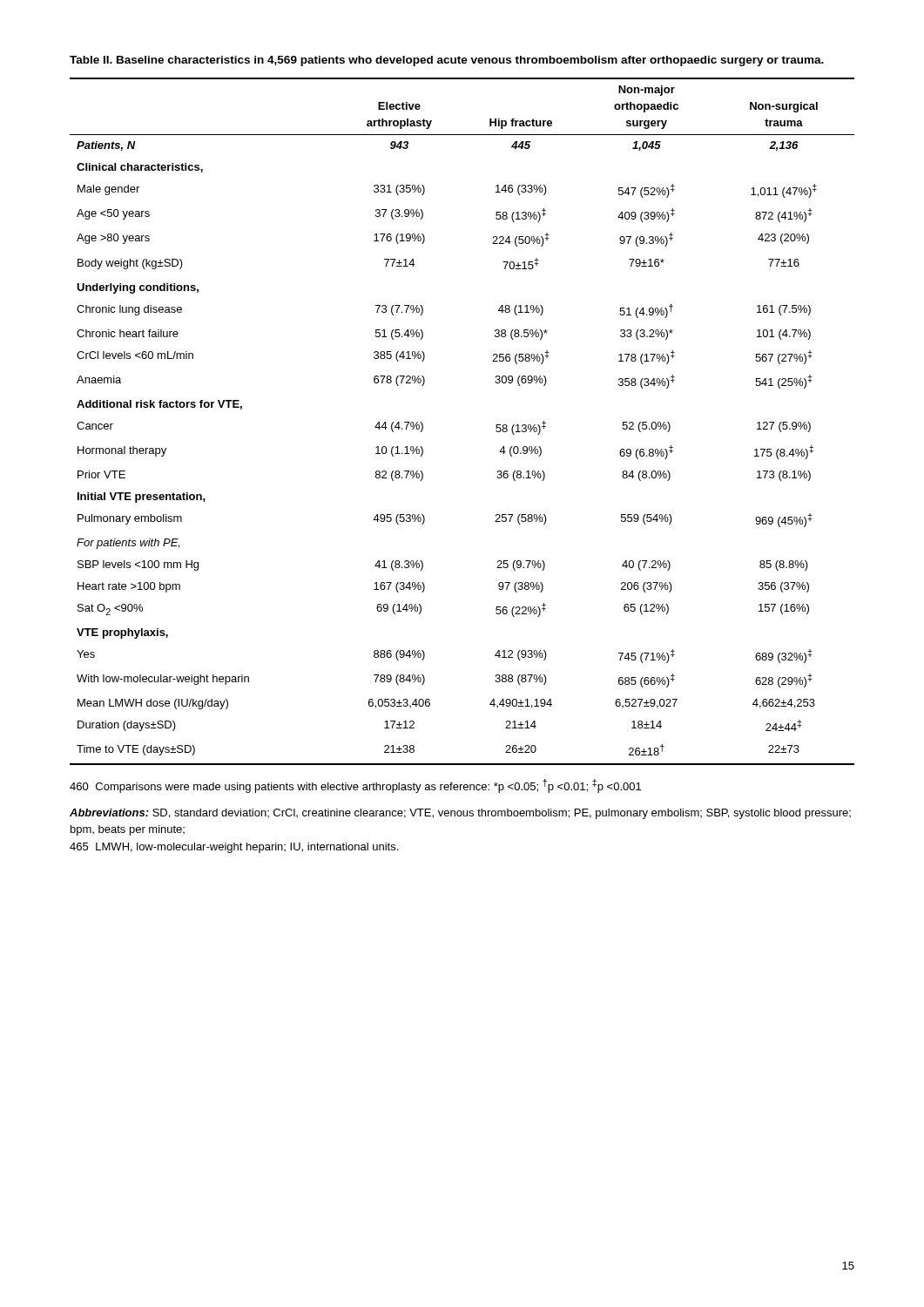Locate the block starting "460 Comparisons were made using patients with elective"

pyautogui.click(x=356, y=785)
